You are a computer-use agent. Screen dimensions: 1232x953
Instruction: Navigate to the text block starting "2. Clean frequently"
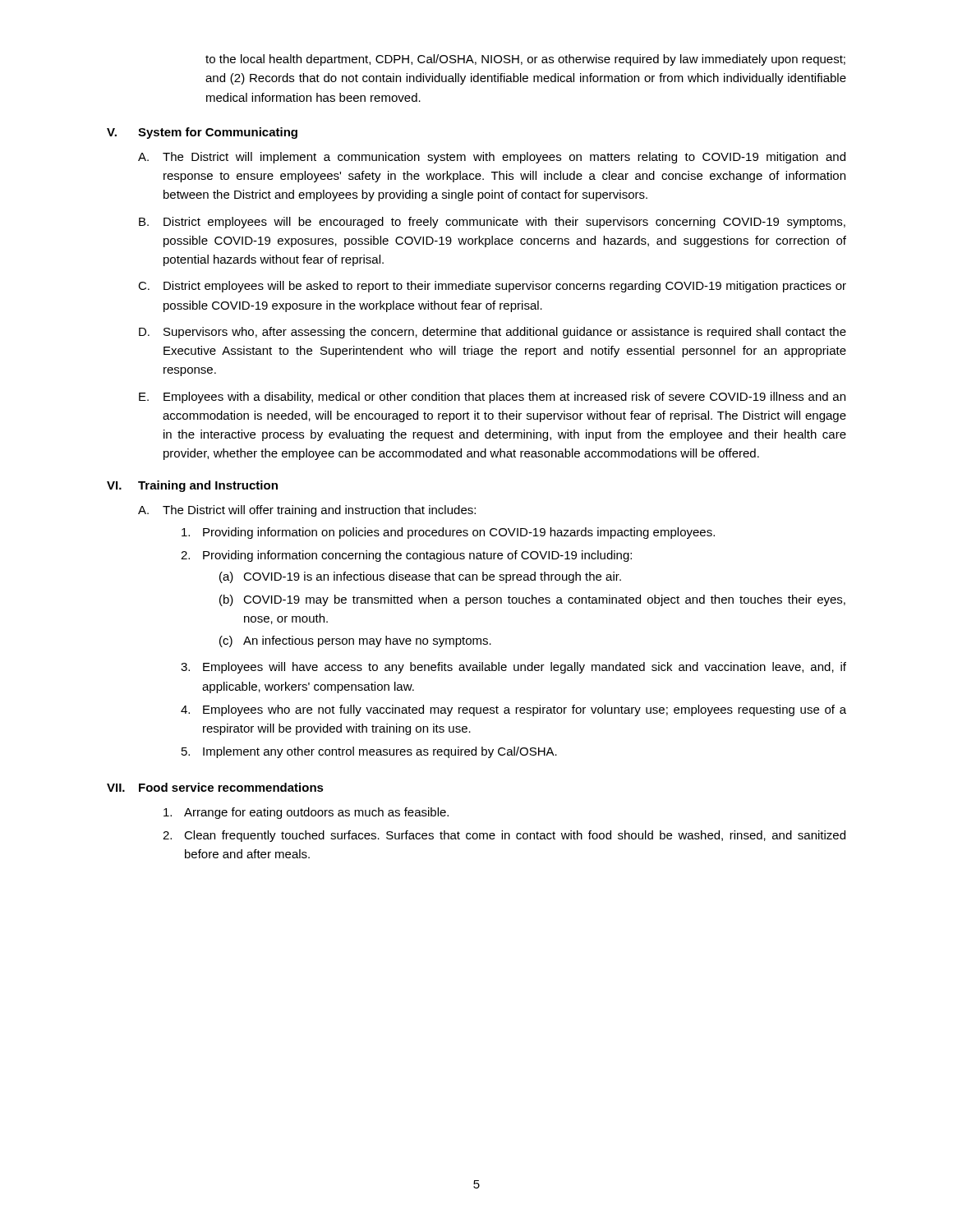tap(504, 844)
